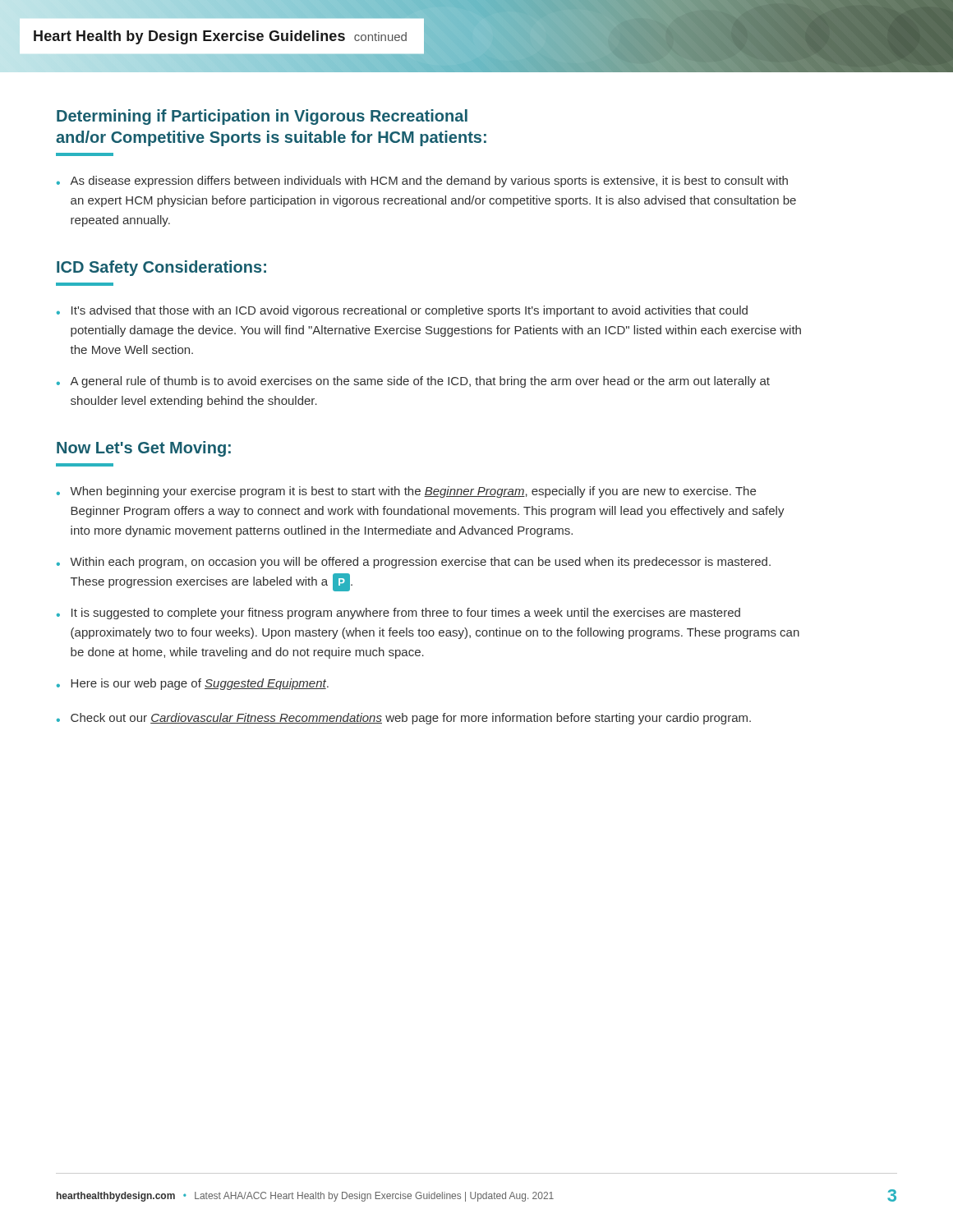Viewport: 953px width, 1232px height.
Task: Find the passage starting "Determining if Participation in"
Action: tap(430, 131)
